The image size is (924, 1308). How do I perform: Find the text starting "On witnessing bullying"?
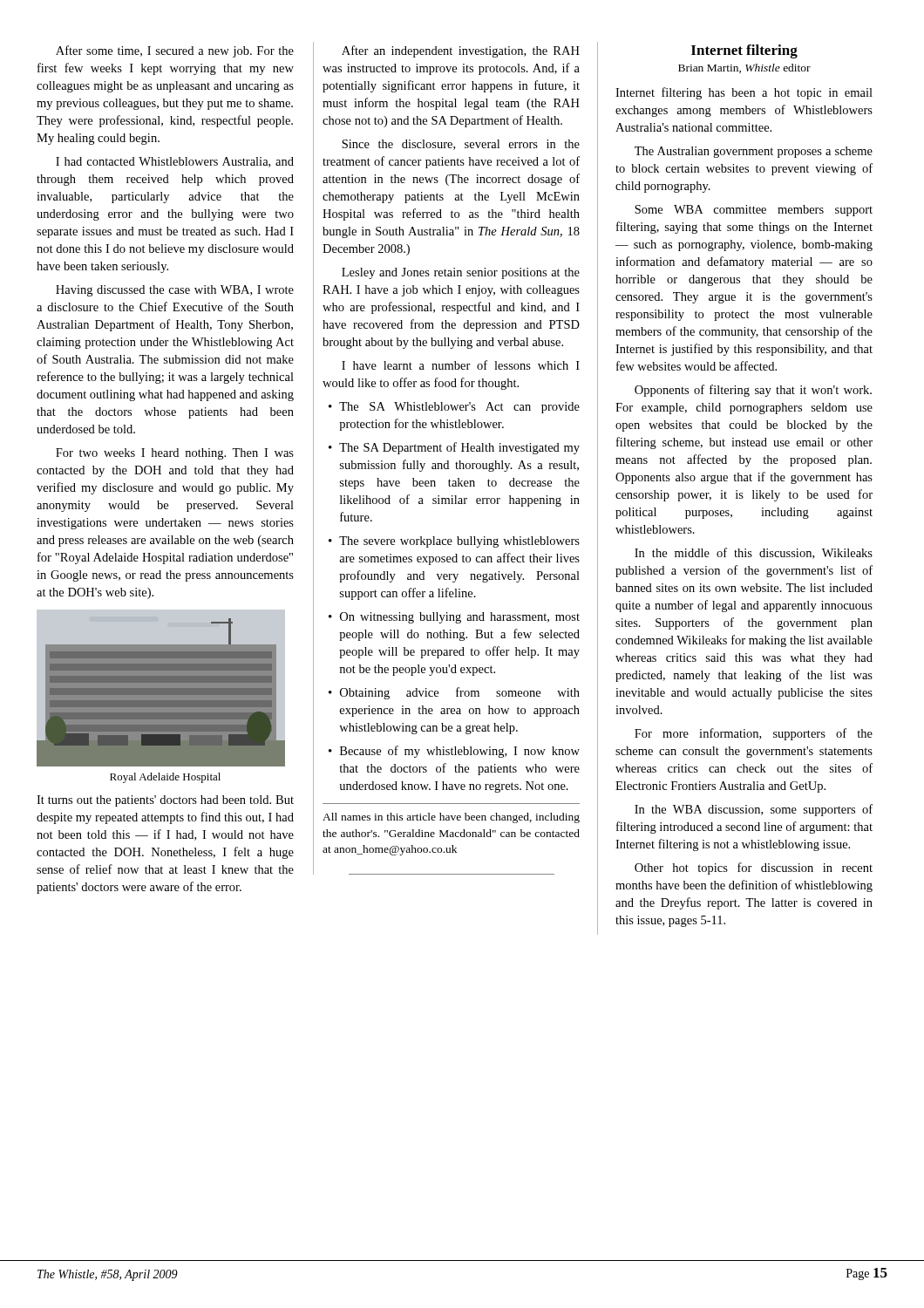click(x=454, y=643)
